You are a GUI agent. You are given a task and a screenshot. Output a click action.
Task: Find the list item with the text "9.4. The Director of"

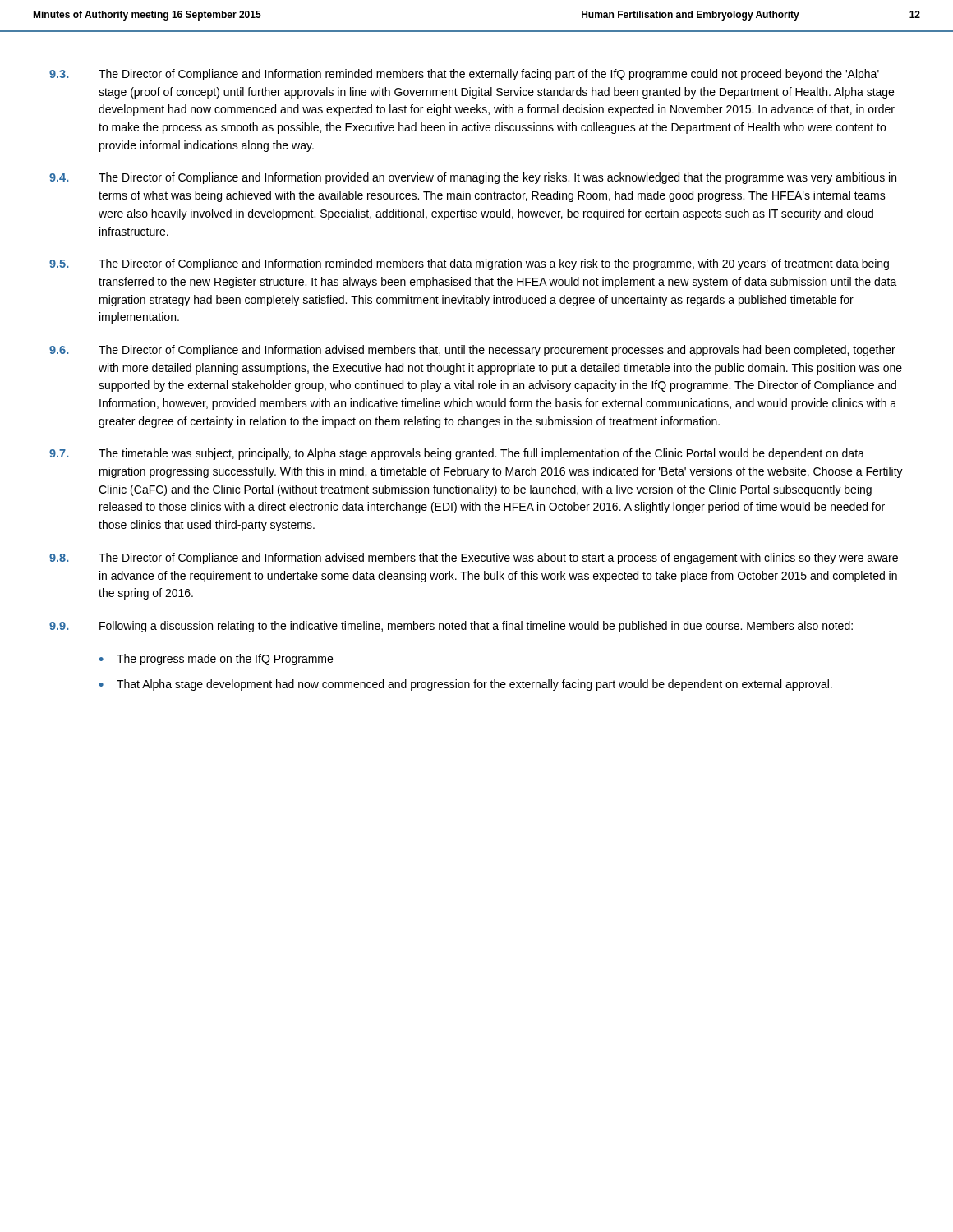(x=476, y=205)
